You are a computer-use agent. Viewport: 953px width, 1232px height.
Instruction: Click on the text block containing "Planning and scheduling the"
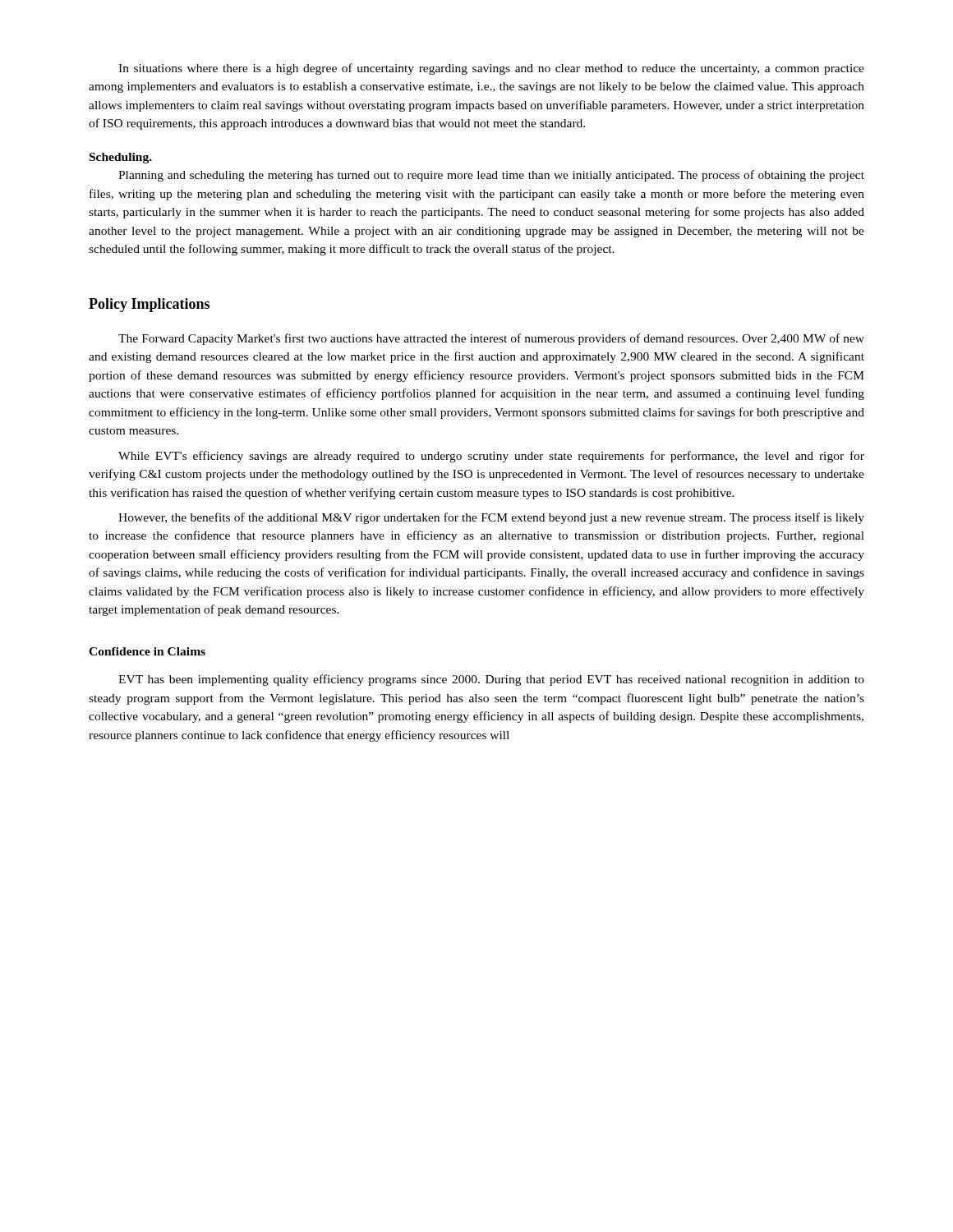476,212
